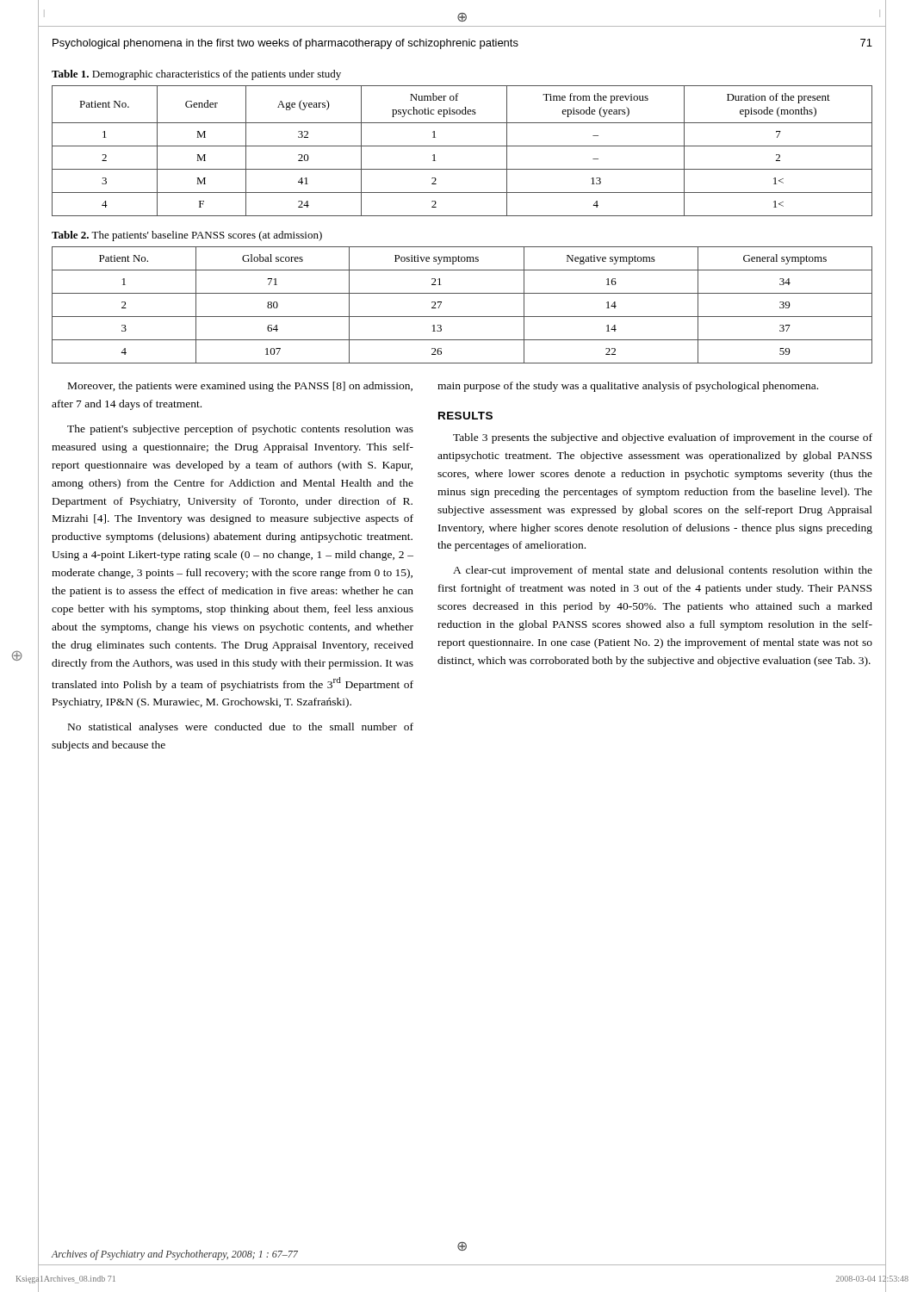Where is the caption that starts "Table 1. Demographic characteristics of the patients under"?

coord(196,74)
